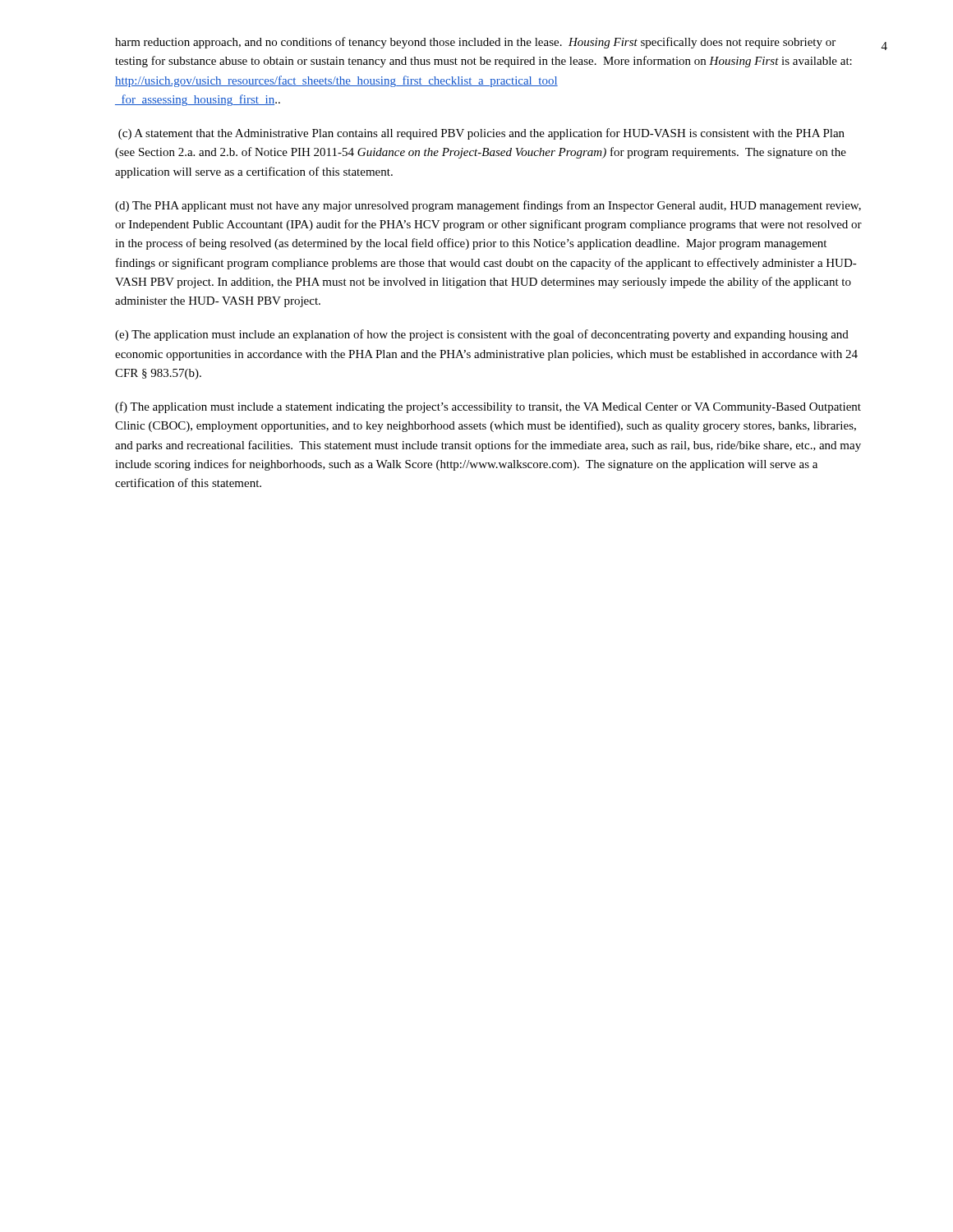
Task: Where is the passage that starts "(e) The application"?
Action: (x=486, y=354)
